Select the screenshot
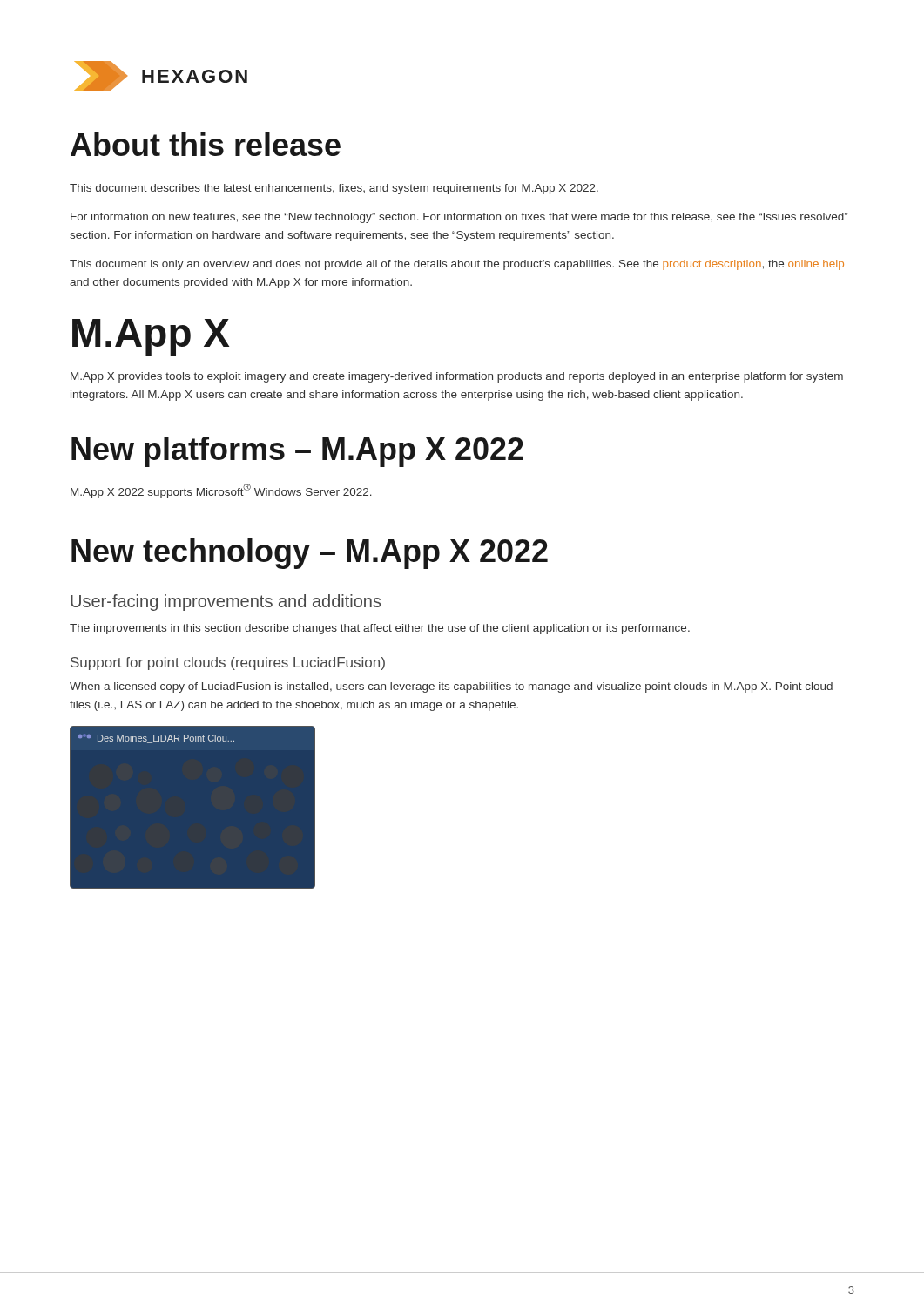Screen dimensions: 1307x924 462,808
